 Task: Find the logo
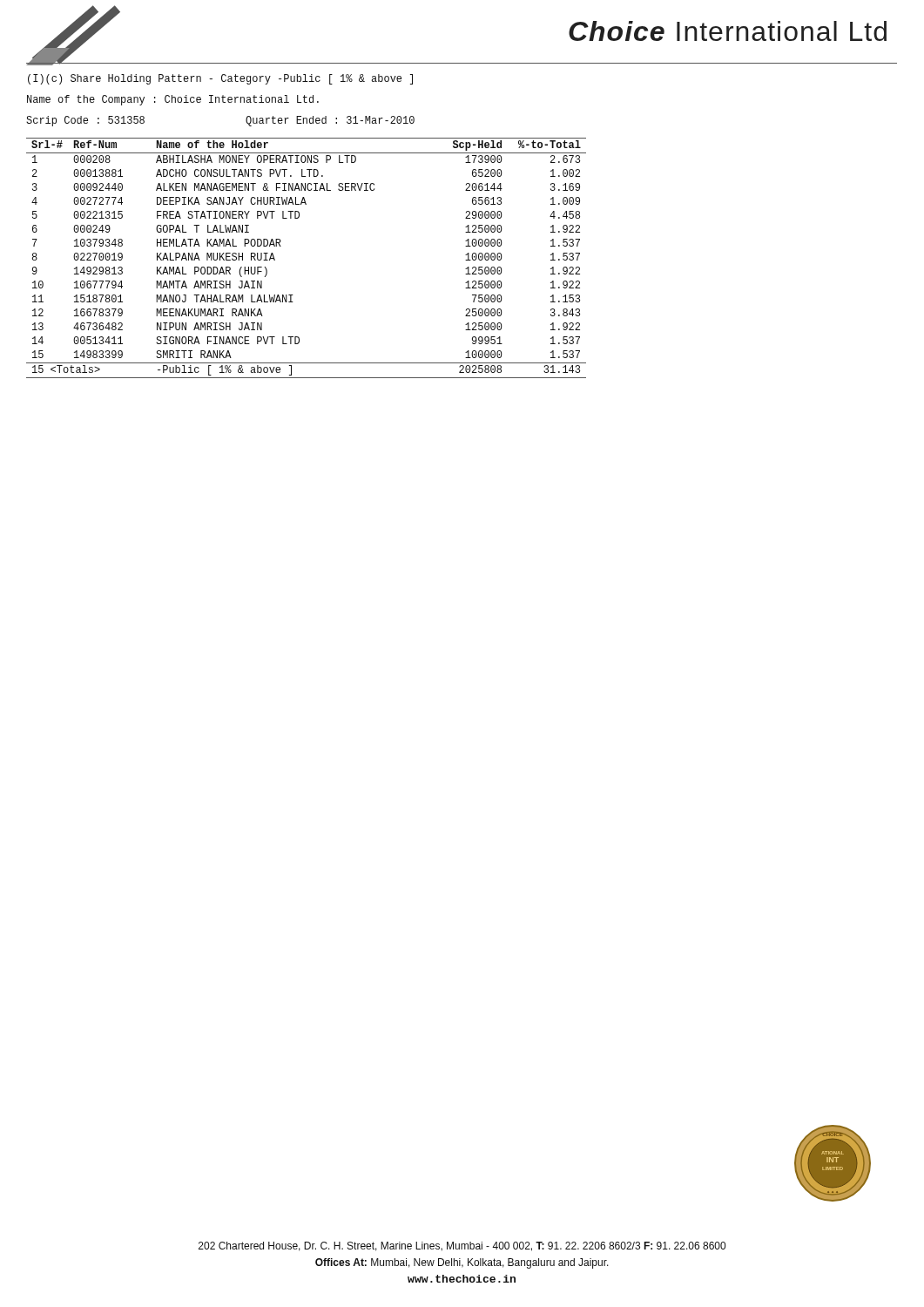point(833,1163)
